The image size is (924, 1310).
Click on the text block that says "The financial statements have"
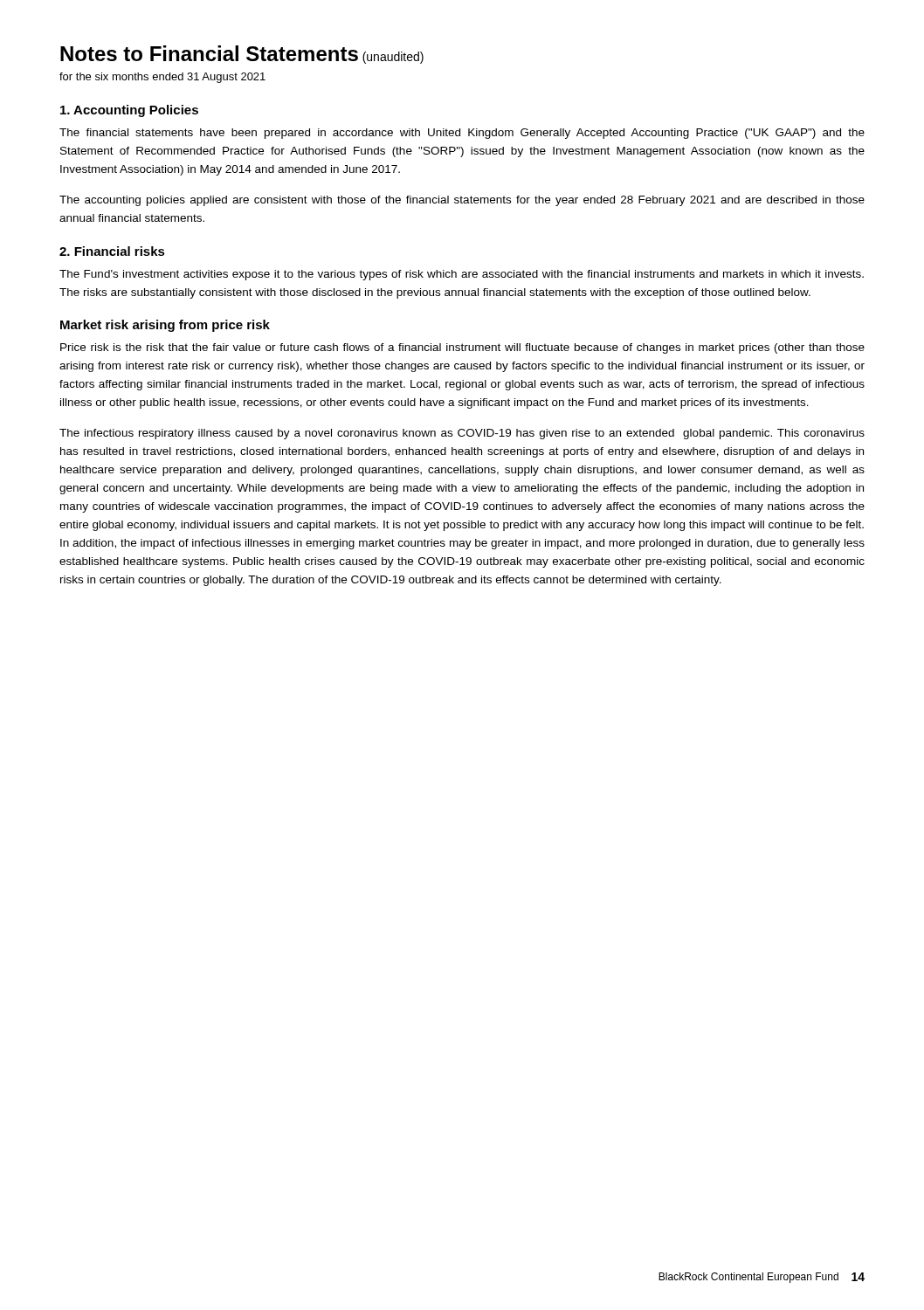(462, 151)
